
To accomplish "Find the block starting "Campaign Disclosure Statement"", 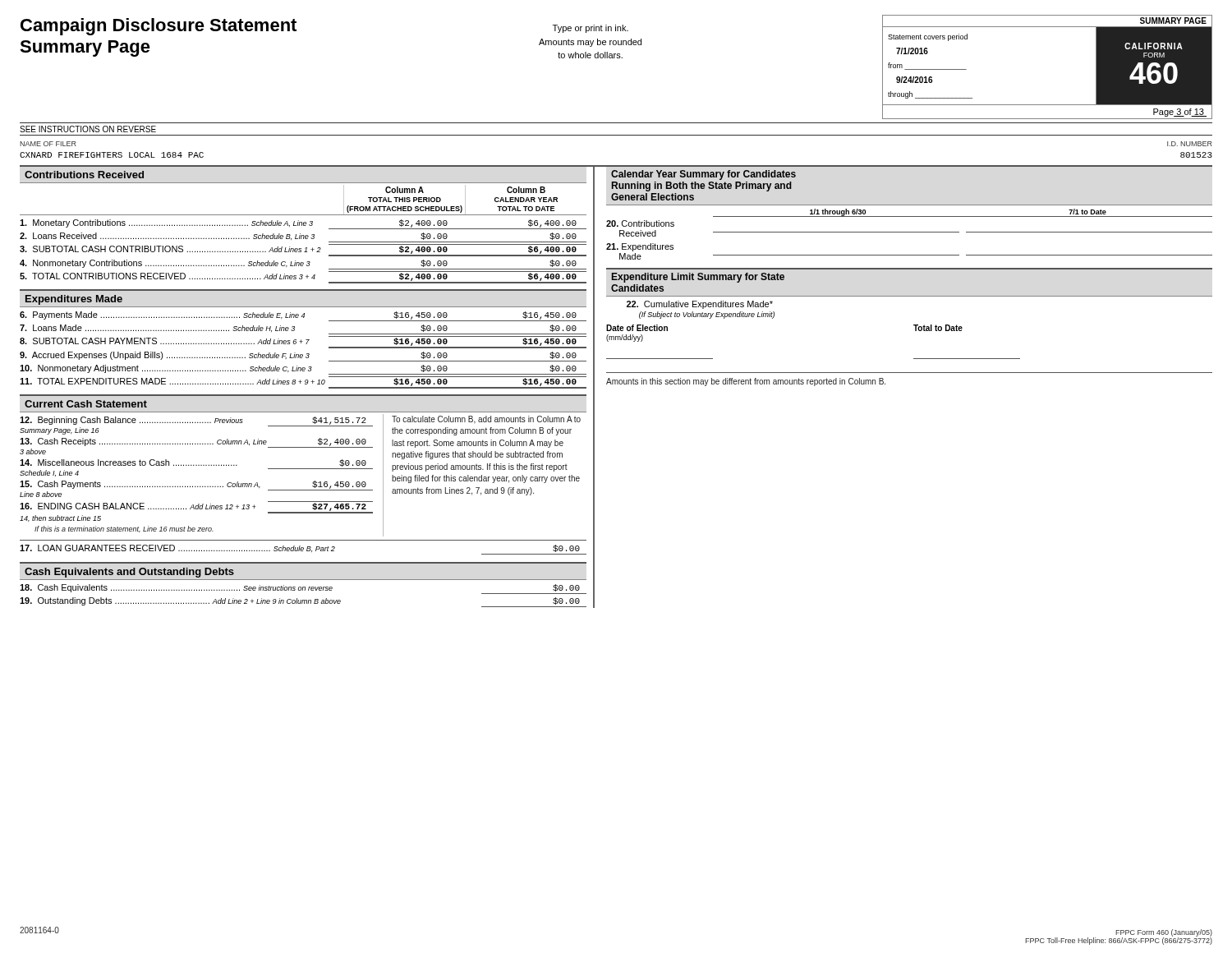I will click(159, 36).
